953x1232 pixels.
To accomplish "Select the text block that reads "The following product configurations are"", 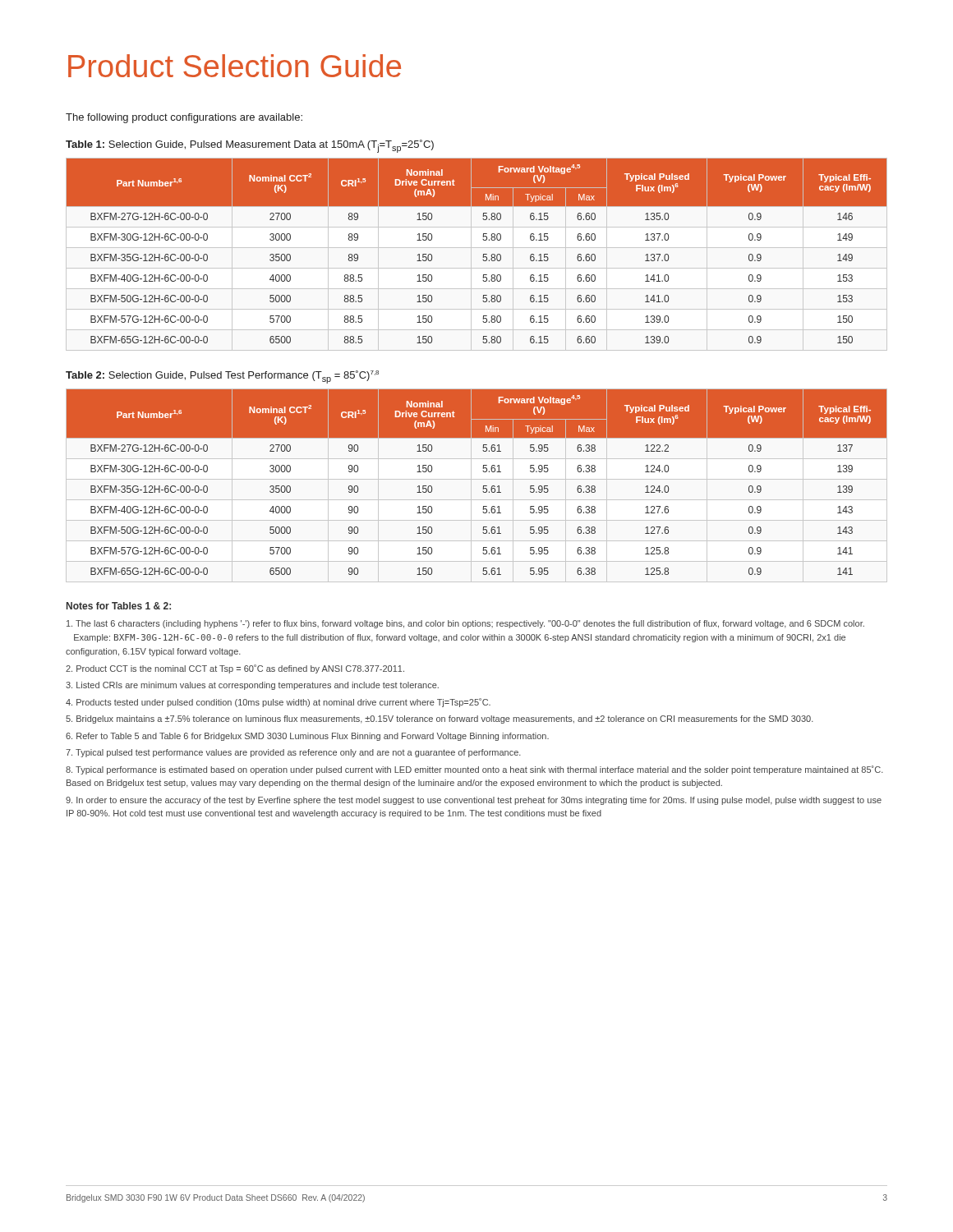I will point(185,117).
